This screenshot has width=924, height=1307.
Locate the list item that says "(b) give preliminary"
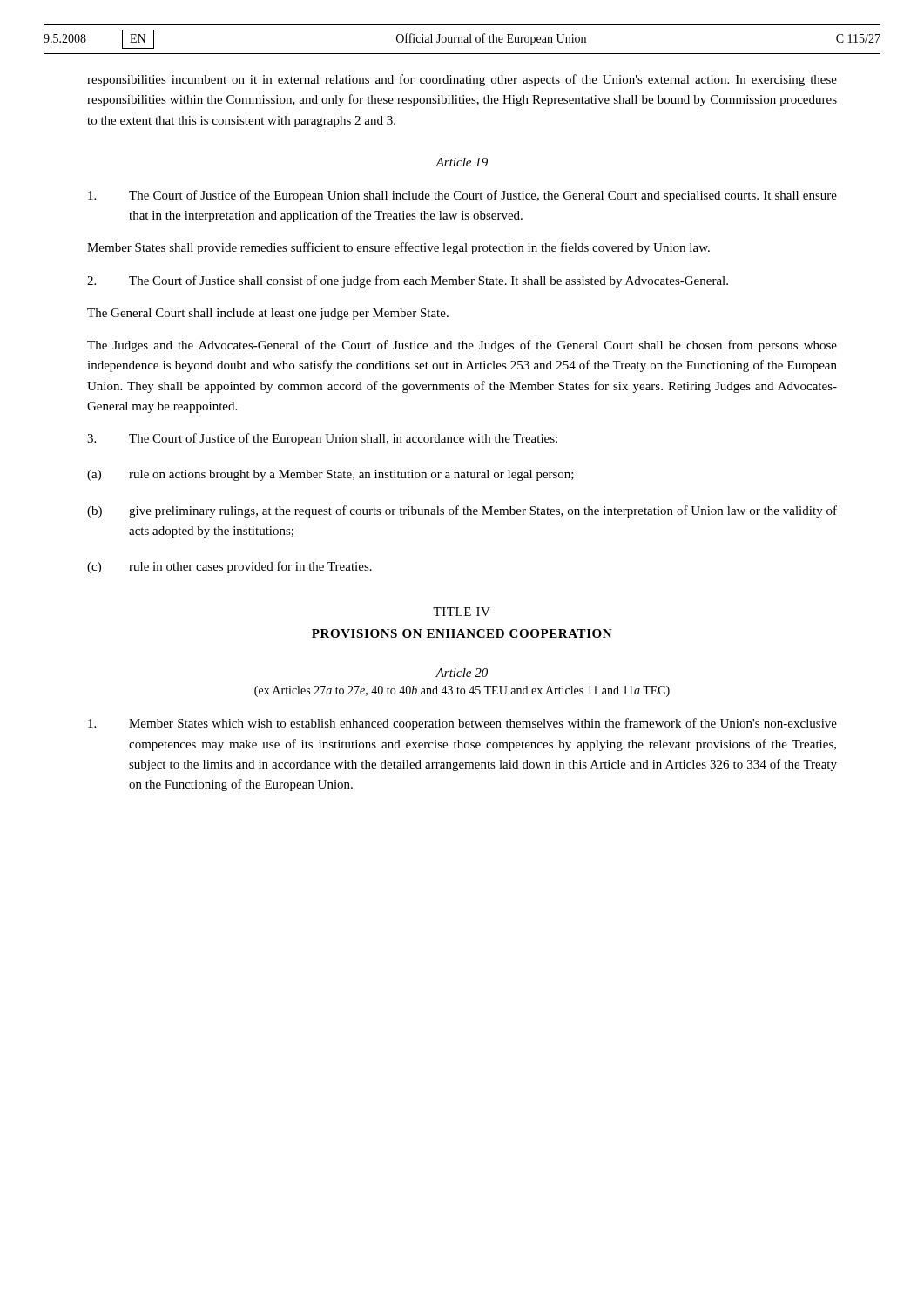point(462,521)
